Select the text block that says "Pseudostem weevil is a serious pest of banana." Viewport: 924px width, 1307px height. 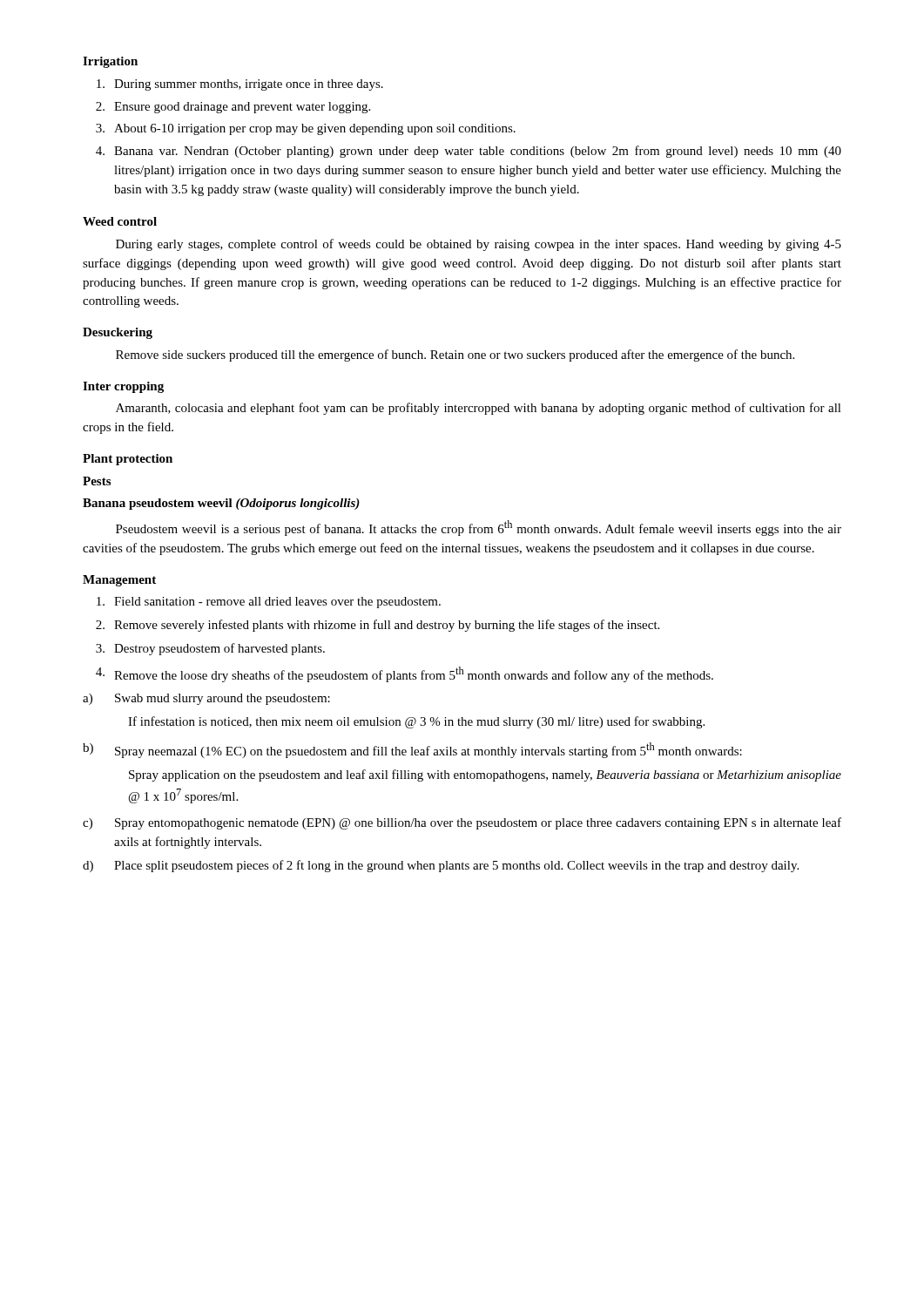click(462, 537)
